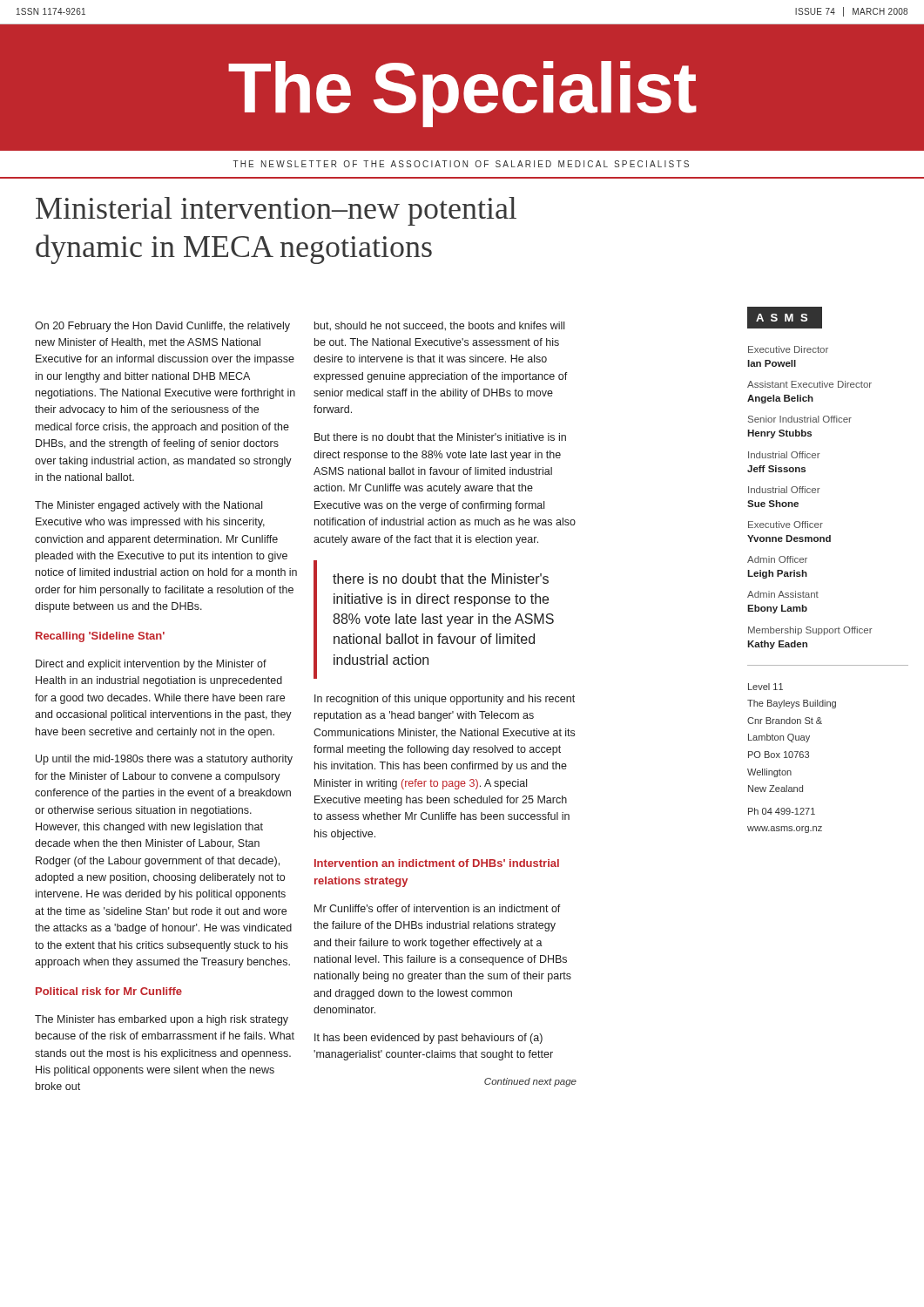Image resolution: width=924 pixels, height=1307 pixels.
Task: Find the text that reads "Continued next page"
Action: coord(530,1082)
